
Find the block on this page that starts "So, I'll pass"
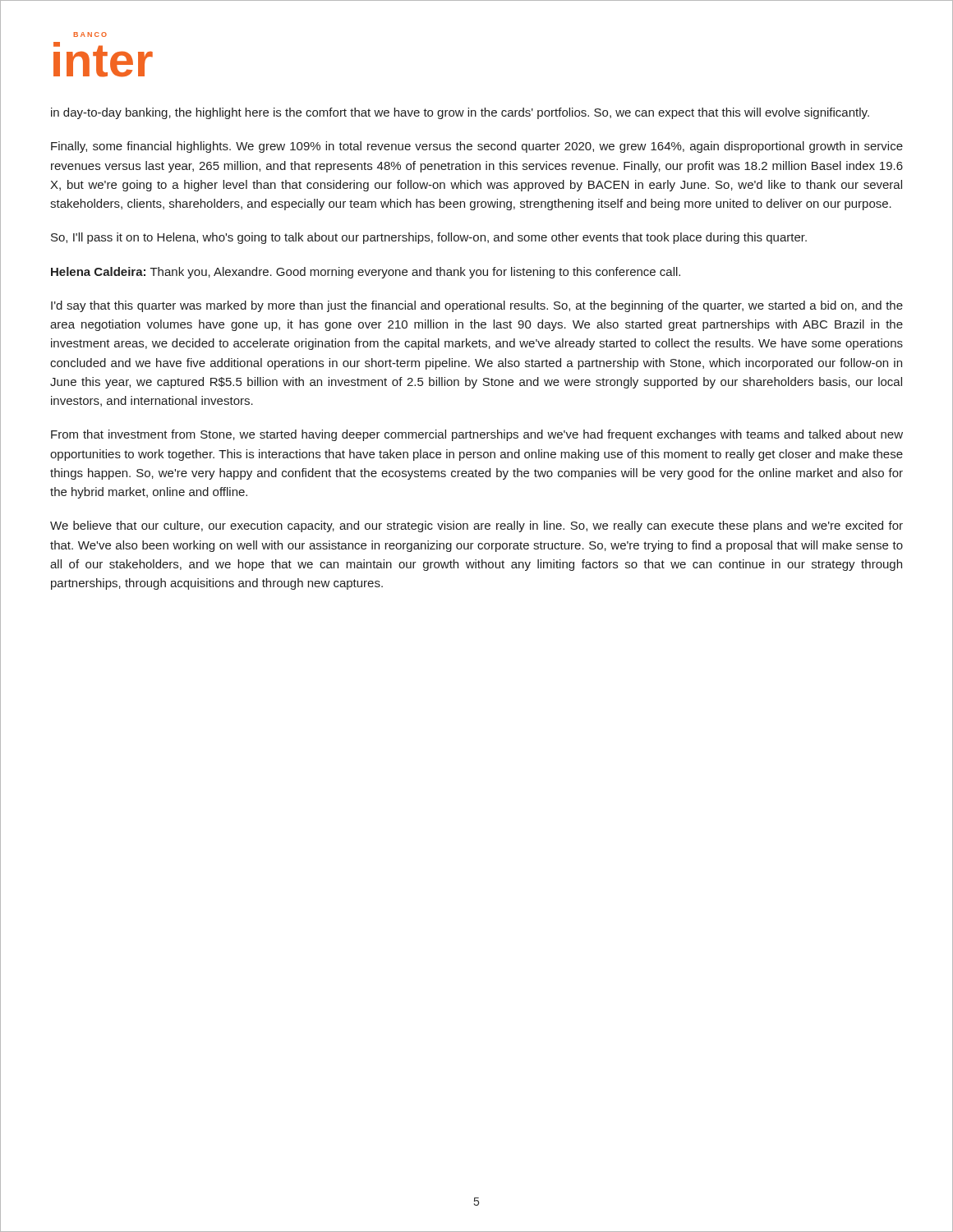pyautogui.click(x=429, y=237)
